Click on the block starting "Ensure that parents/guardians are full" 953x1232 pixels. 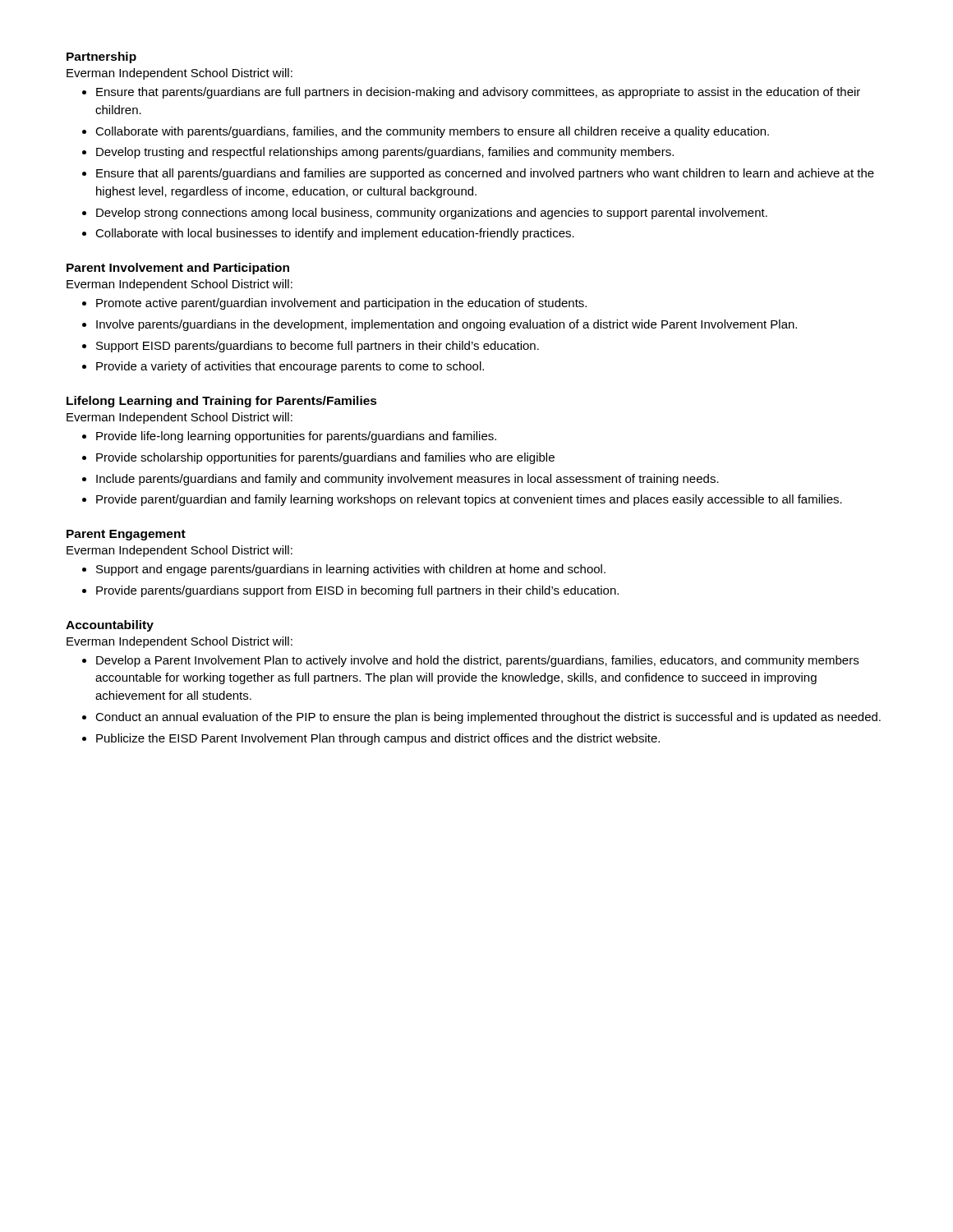coord(491,101)
